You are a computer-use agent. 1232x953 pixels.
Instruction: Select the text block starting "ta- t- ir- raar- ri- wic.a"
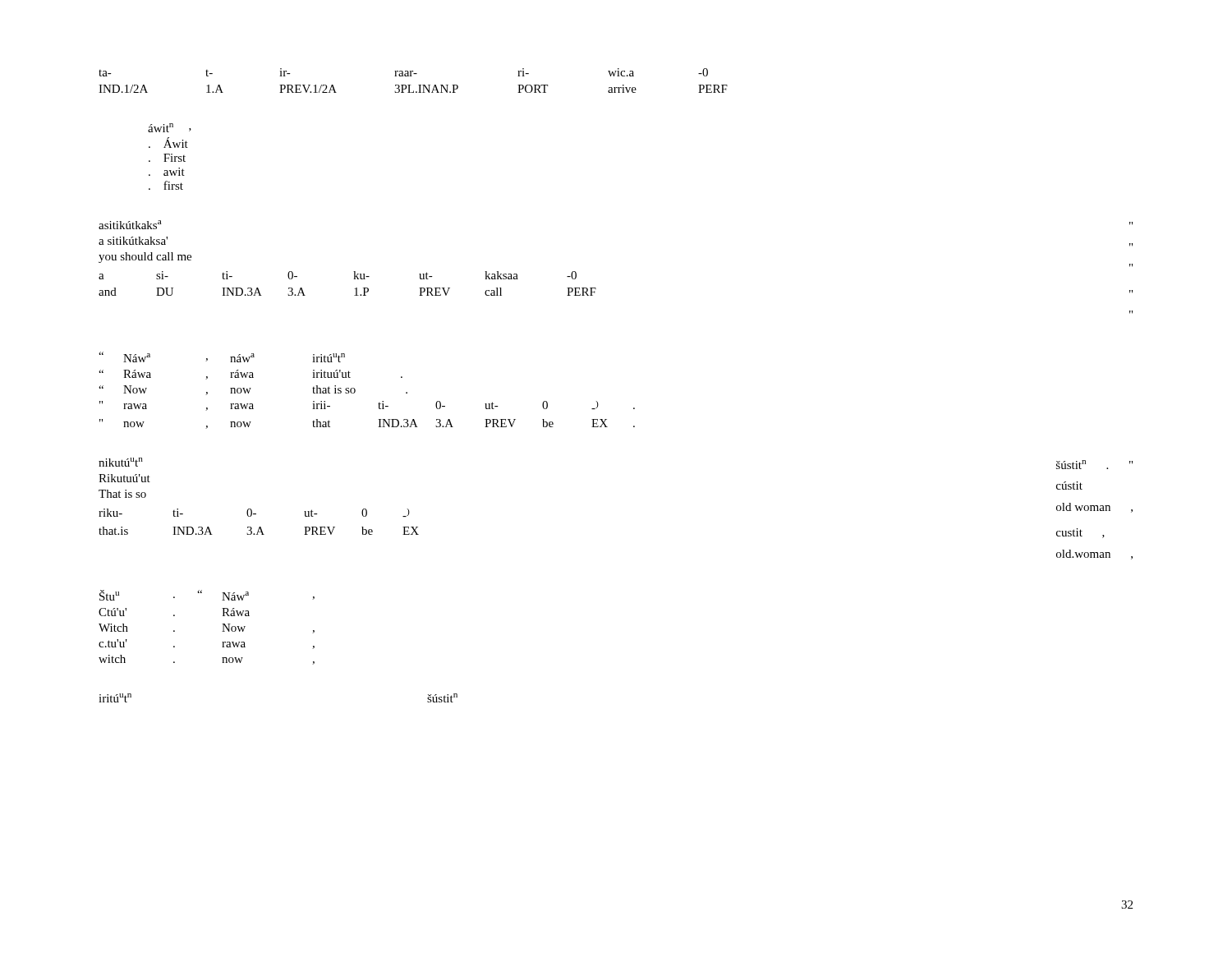(x=616, y=81)
